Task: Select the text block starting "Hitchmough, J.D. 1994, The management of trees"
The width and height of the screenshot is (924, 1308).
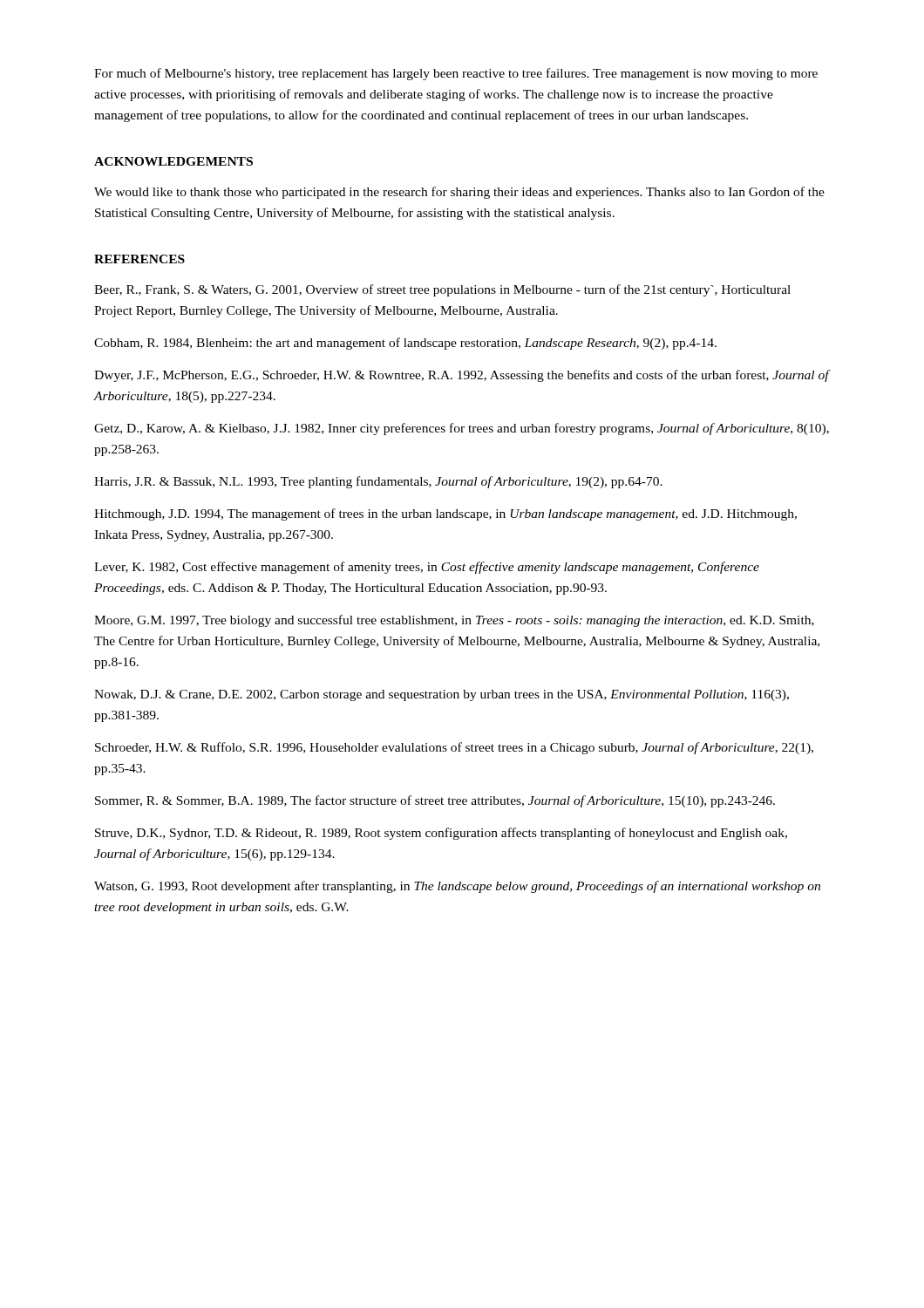Action: 446,524
